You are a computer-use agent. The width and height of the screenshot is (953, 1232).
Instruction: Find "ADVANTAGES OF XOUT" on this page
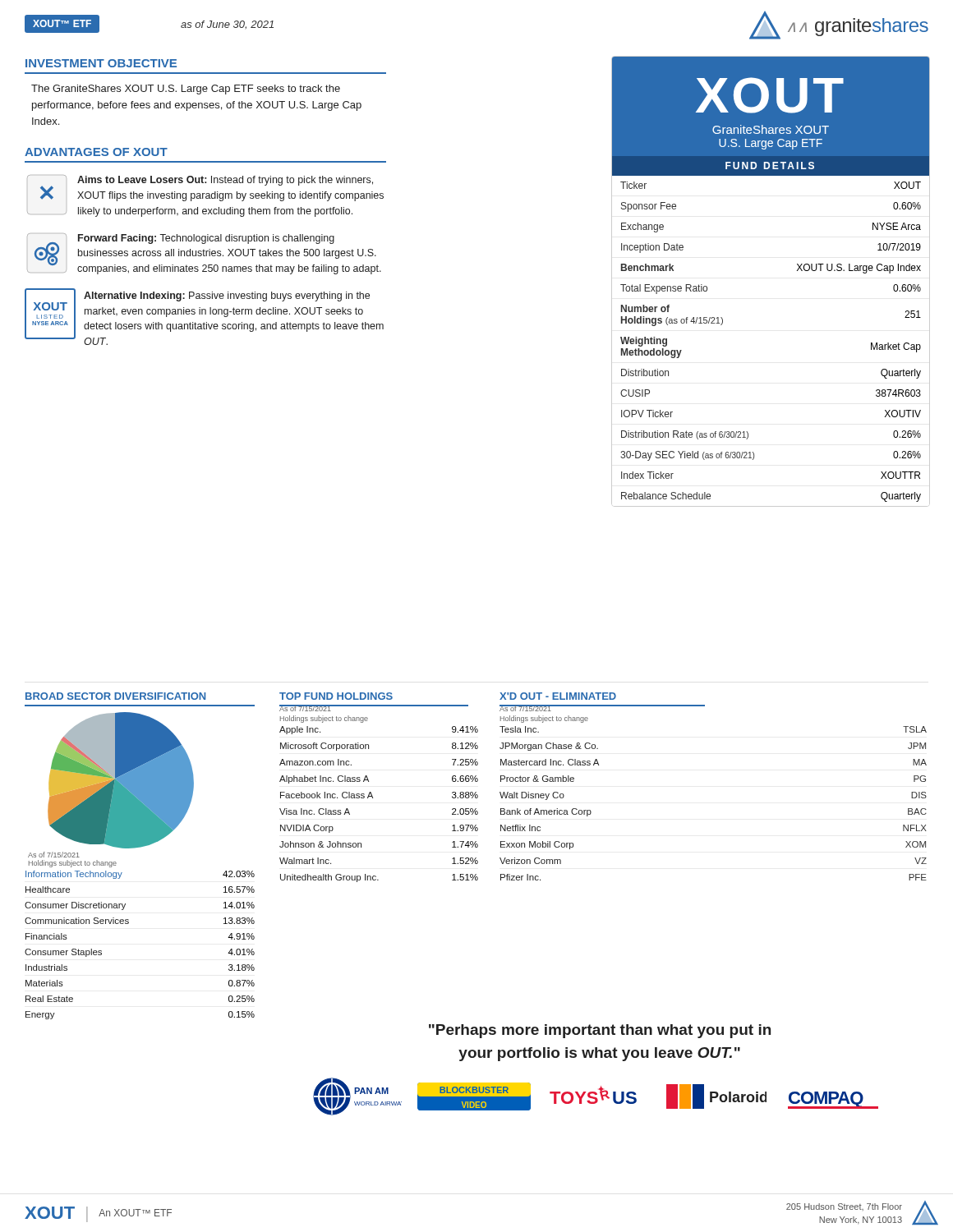96,152
